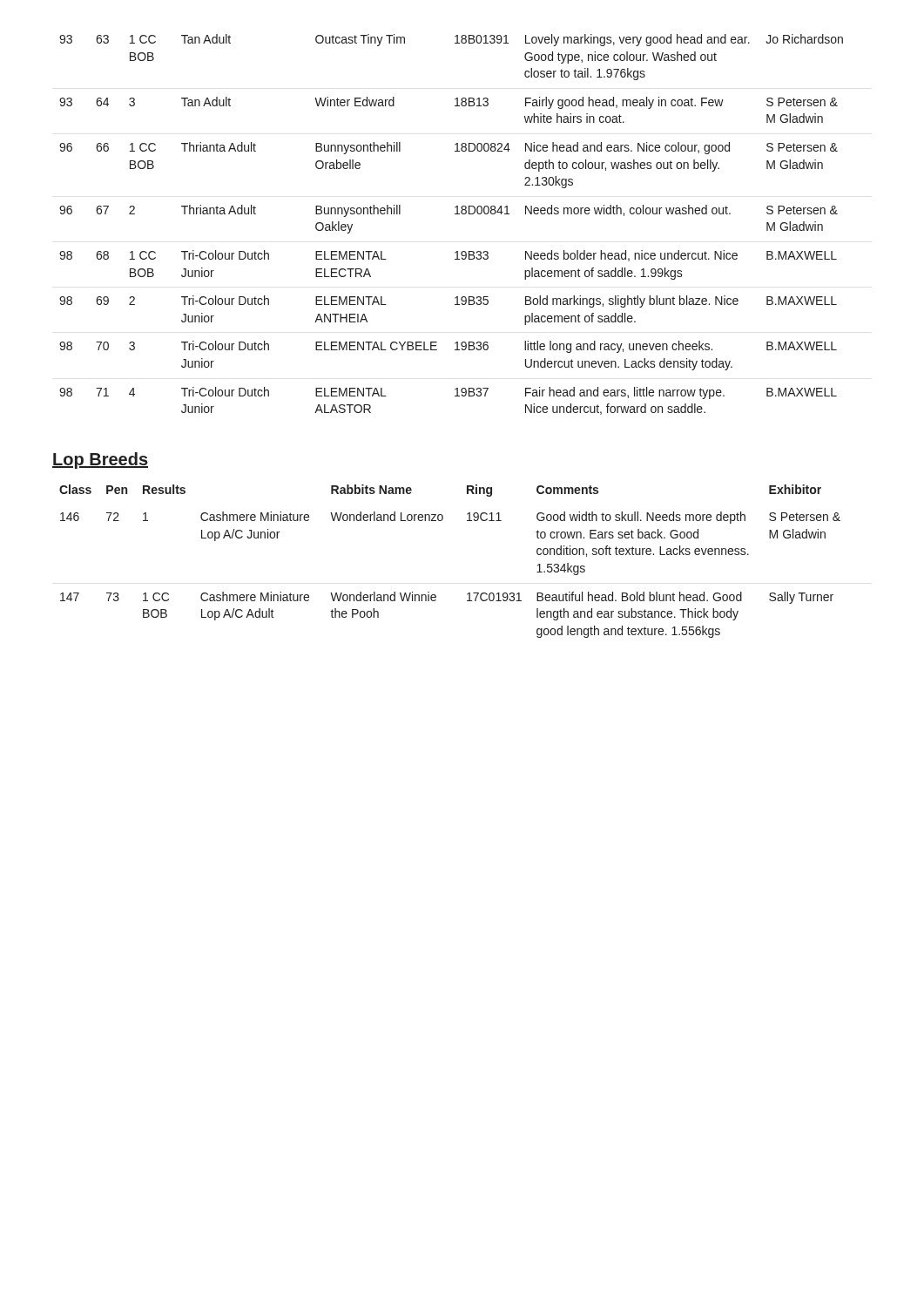
Task: Point to the text block starting "Lop Breeds"
Action: point(100,459)
